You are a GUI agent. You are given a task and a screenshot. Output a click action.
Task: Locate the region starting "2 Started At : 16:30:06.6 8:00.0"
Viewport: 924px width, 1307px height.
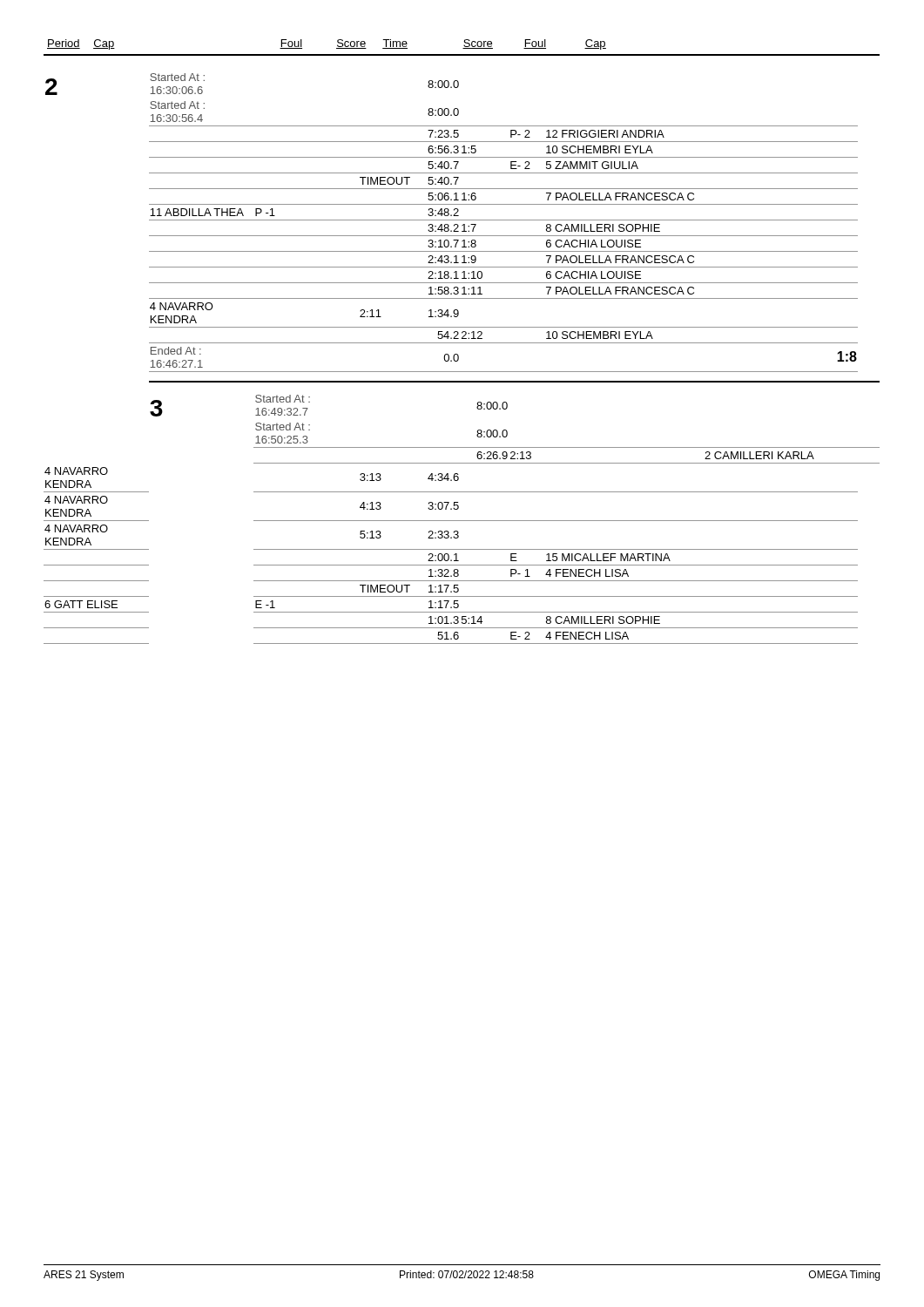click(x=451, y=84)
